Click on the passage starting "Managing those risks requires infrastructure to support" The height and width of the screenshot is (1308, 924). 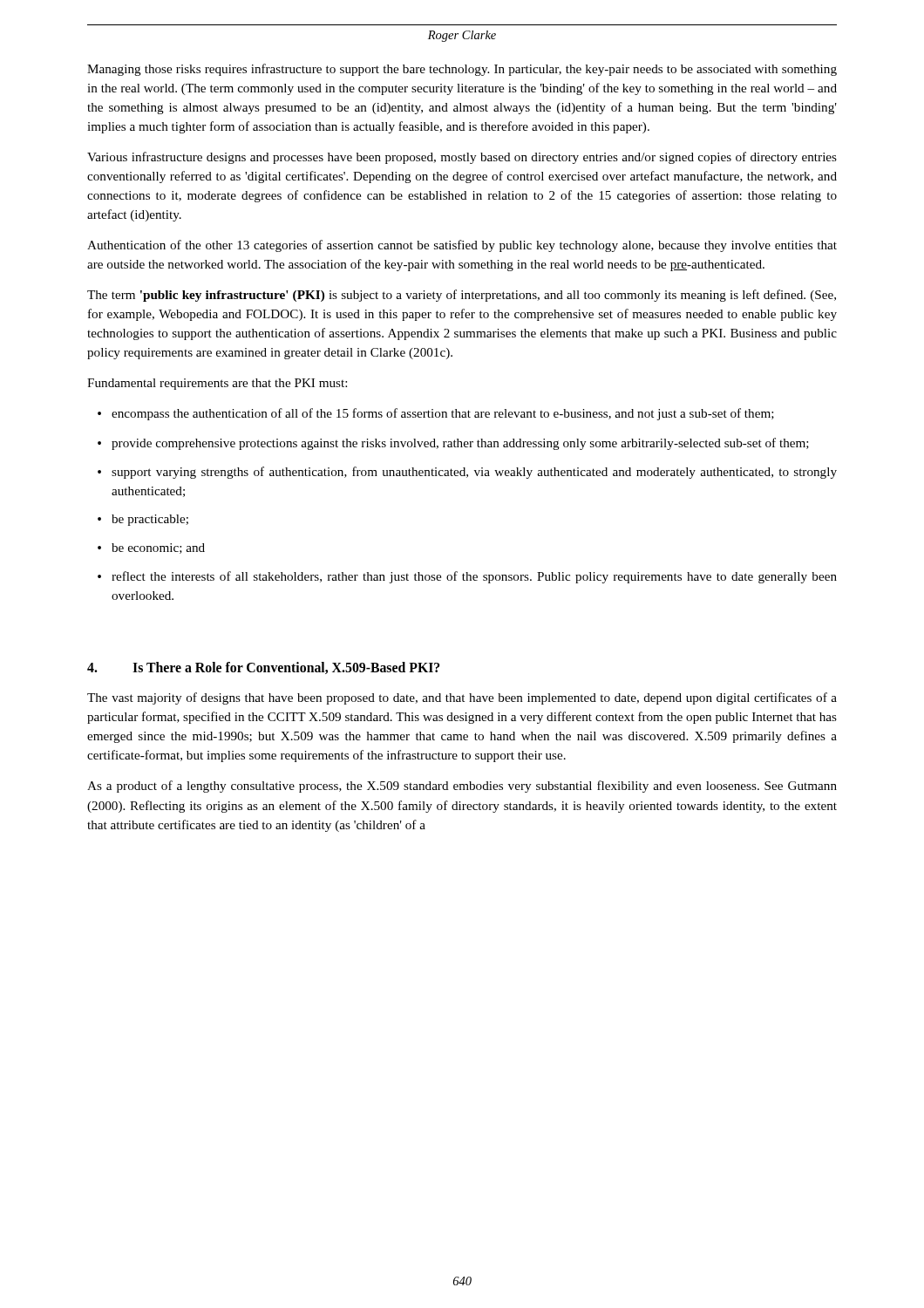coord(462,98)
